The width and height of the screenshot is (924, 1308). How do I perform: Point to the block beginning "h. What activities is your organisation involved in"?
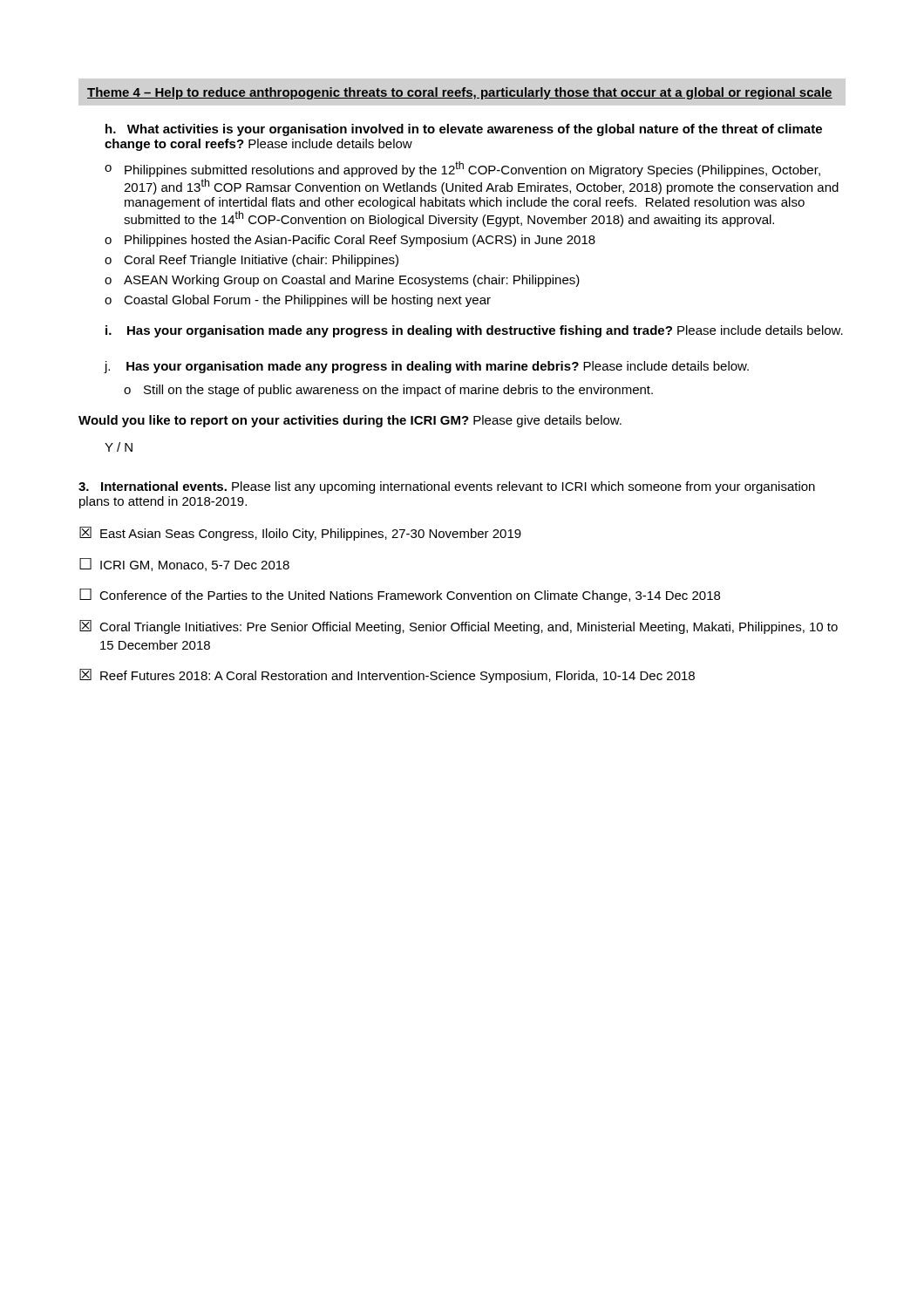(475, 214)
